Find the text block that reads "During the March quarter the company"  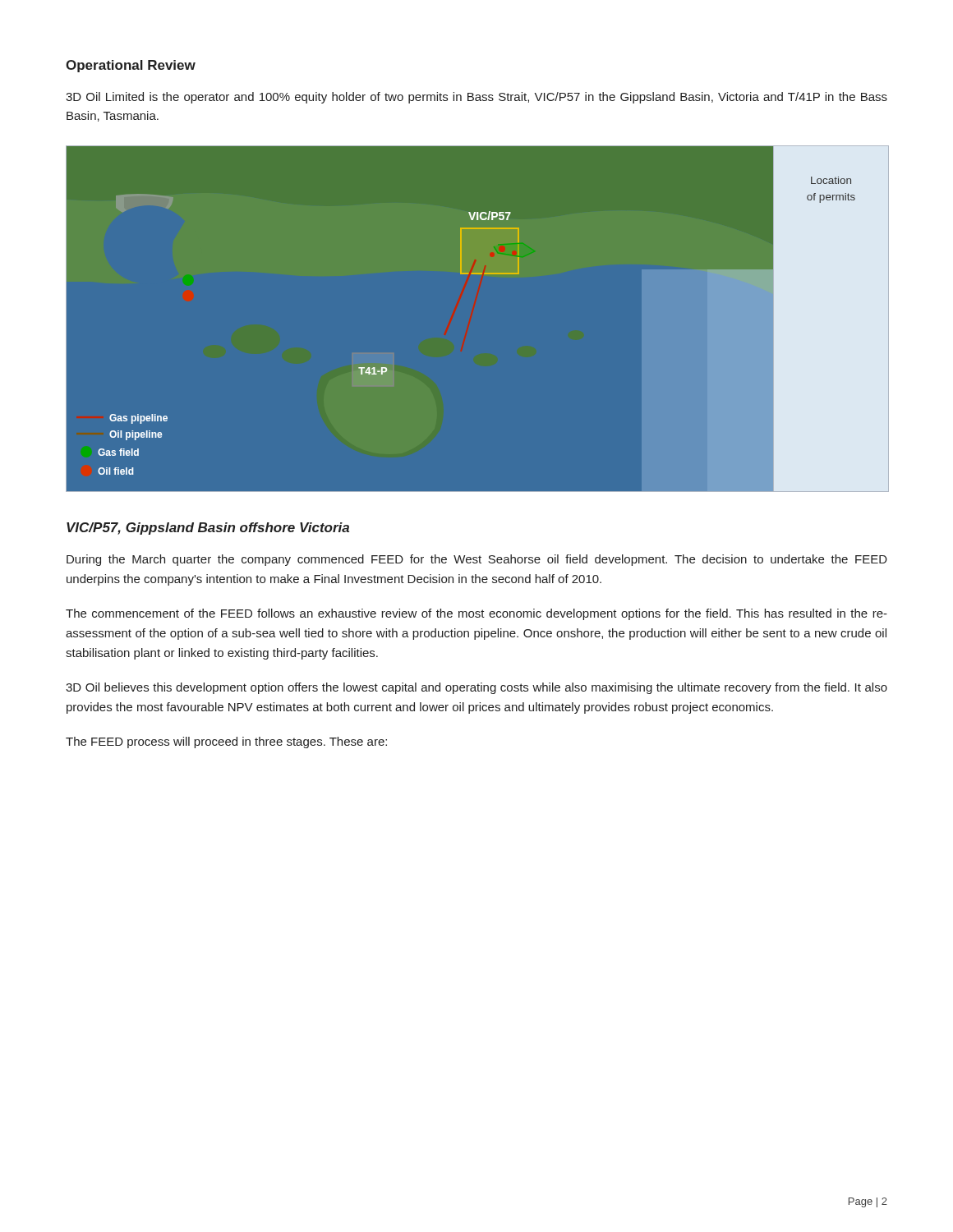pos(476,568)
